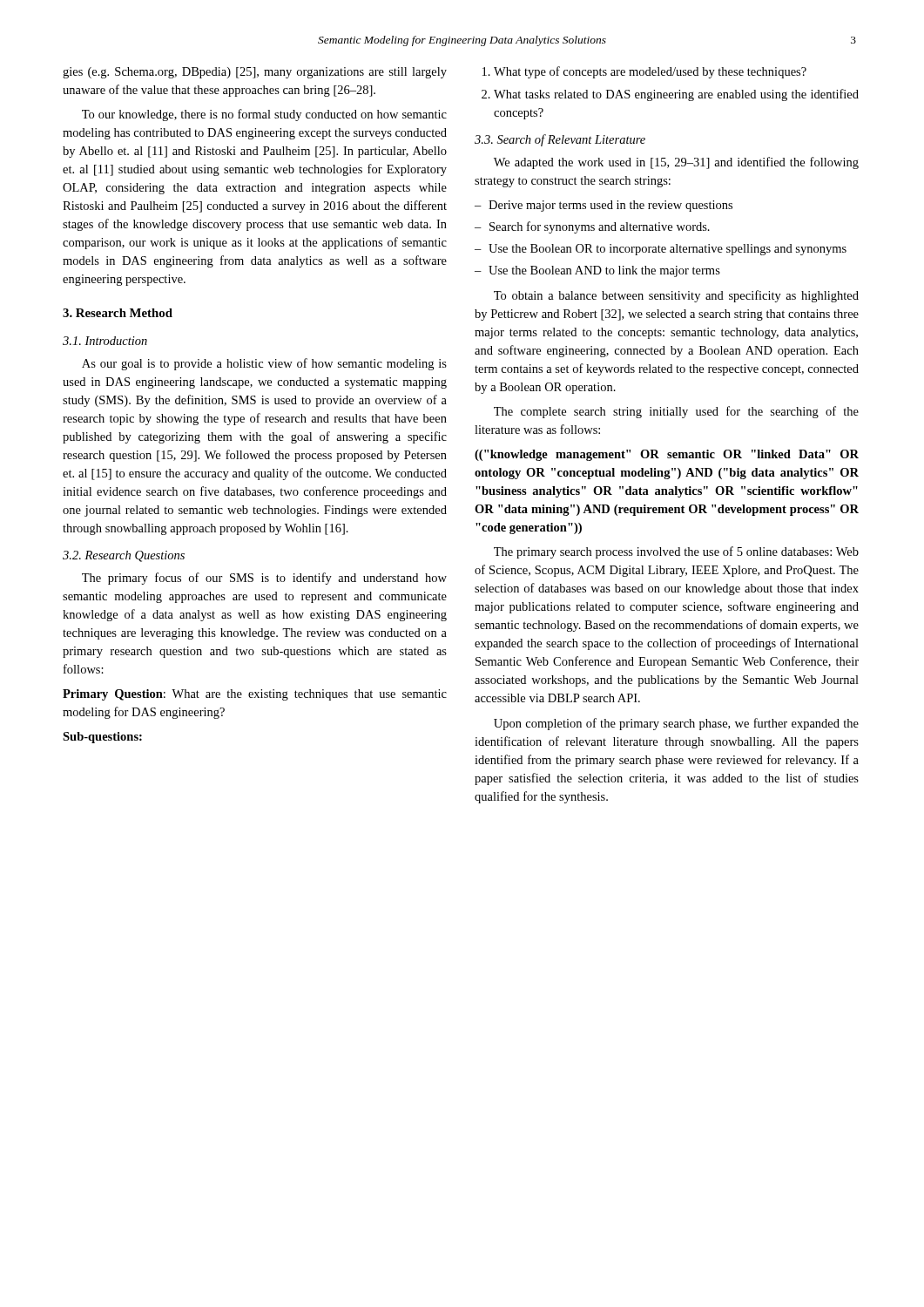The height and width of the screenshot is (1307, 924).
Task: Where is the passage that starts "Upon completion of the primary search phase,"?
Action: [x=667, y=760]
